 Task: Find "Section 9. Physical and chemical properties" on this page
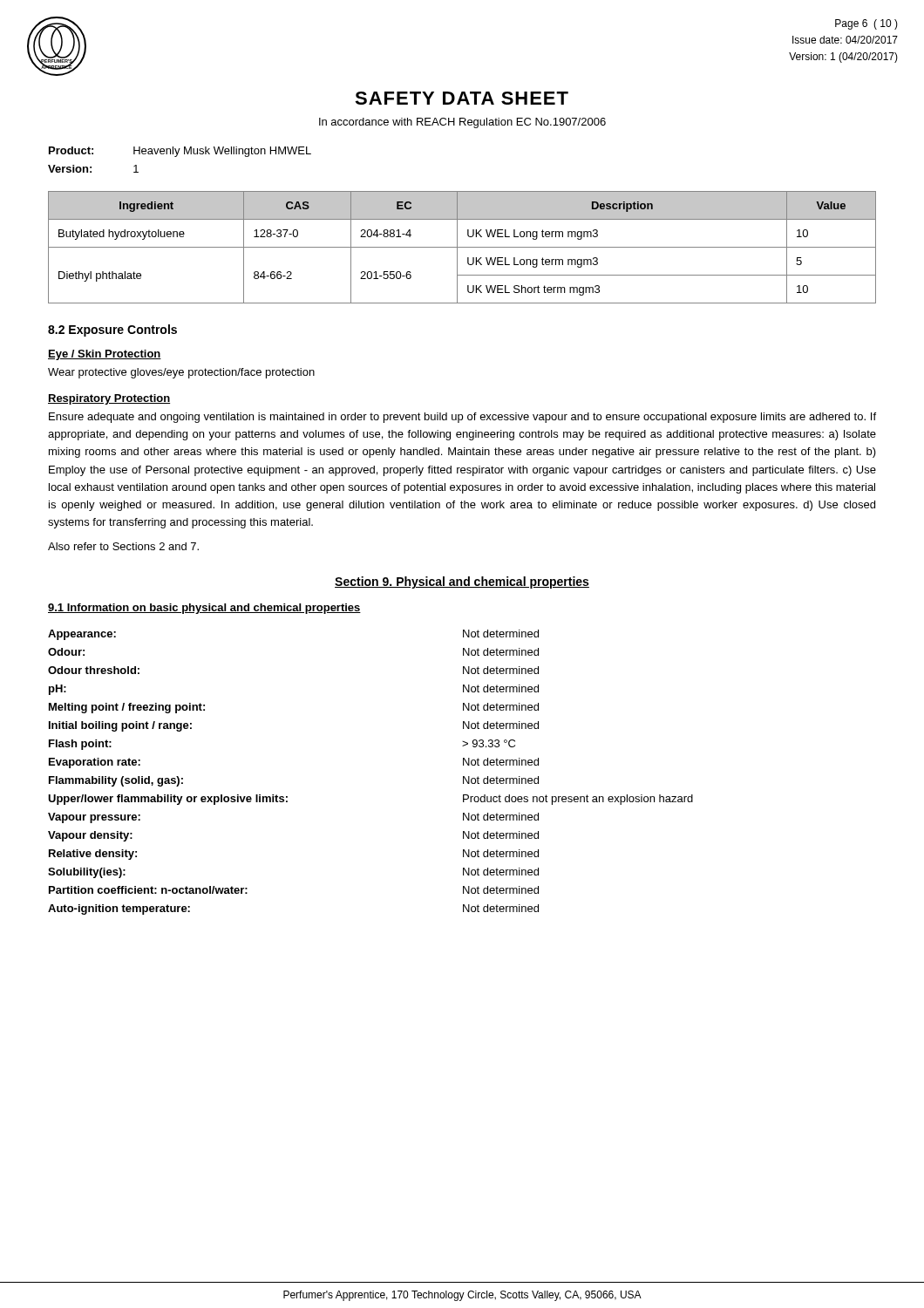[x=462, y=582]
